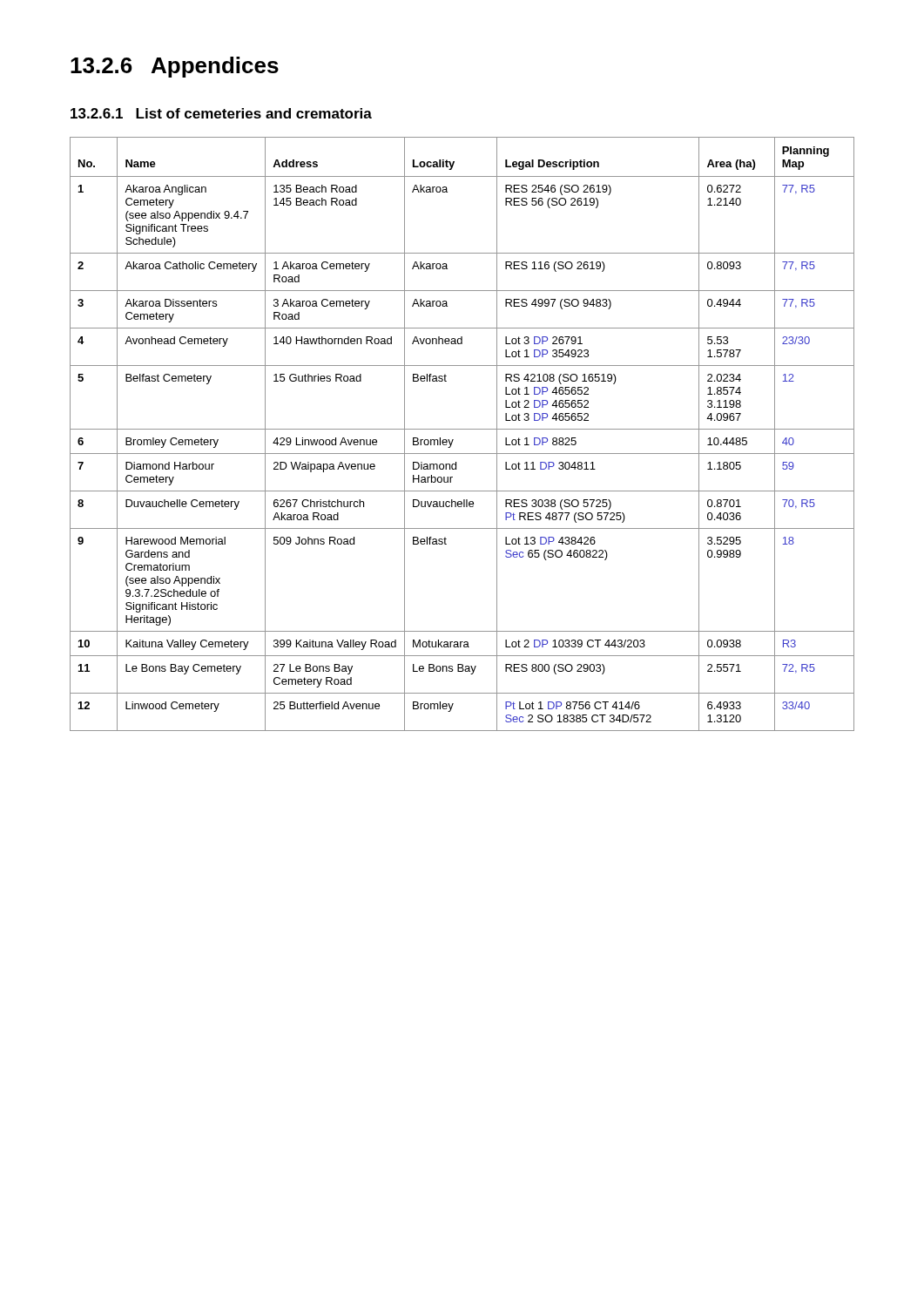Locate the passage starting "13.2.6.1 List of cemeteries and crematoria"
The image size is (924, 1307).
point(221,114)
